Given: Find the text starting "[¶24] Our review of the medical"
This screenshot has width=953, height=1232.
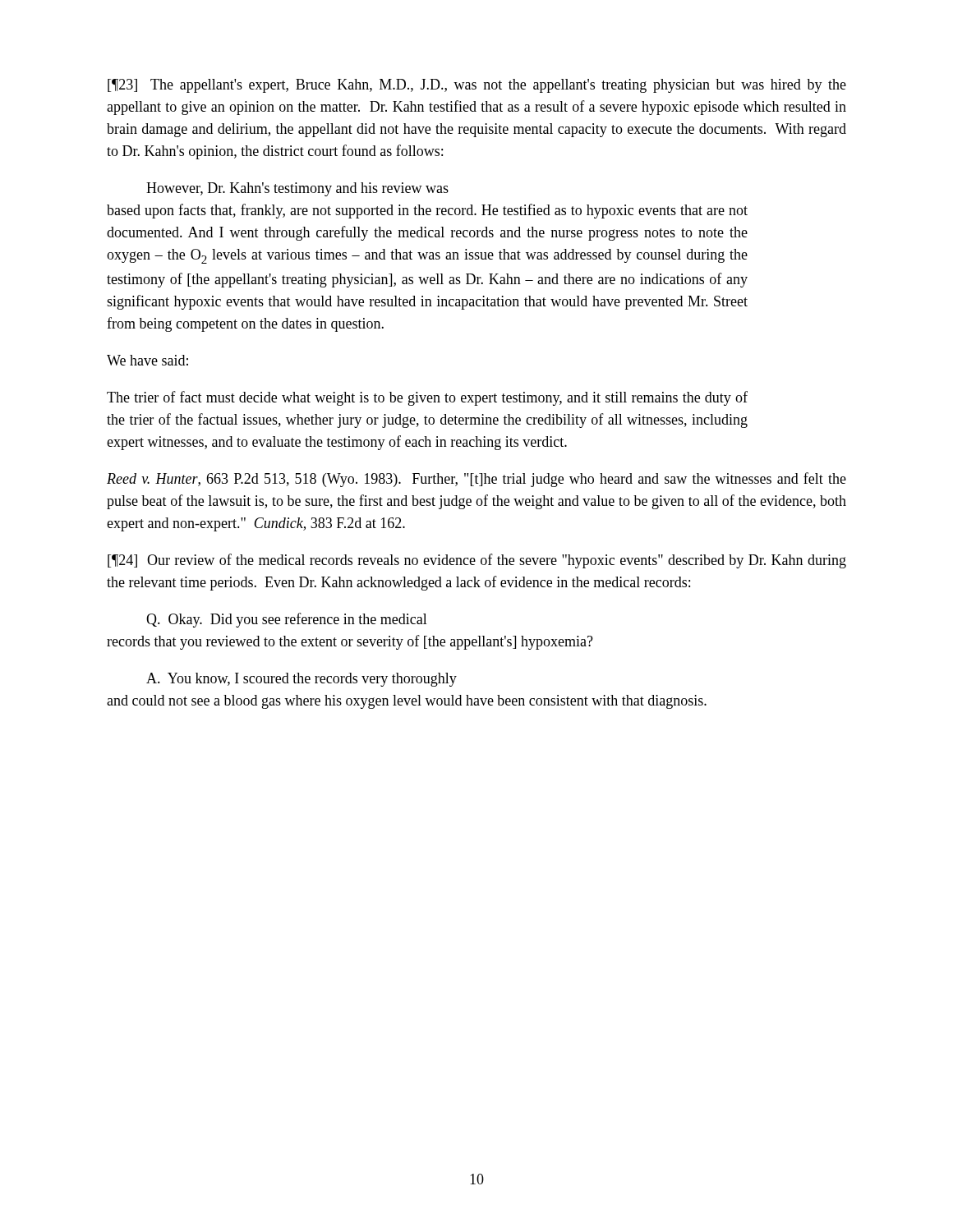Looking at the screenshot, I should point(476,571).
